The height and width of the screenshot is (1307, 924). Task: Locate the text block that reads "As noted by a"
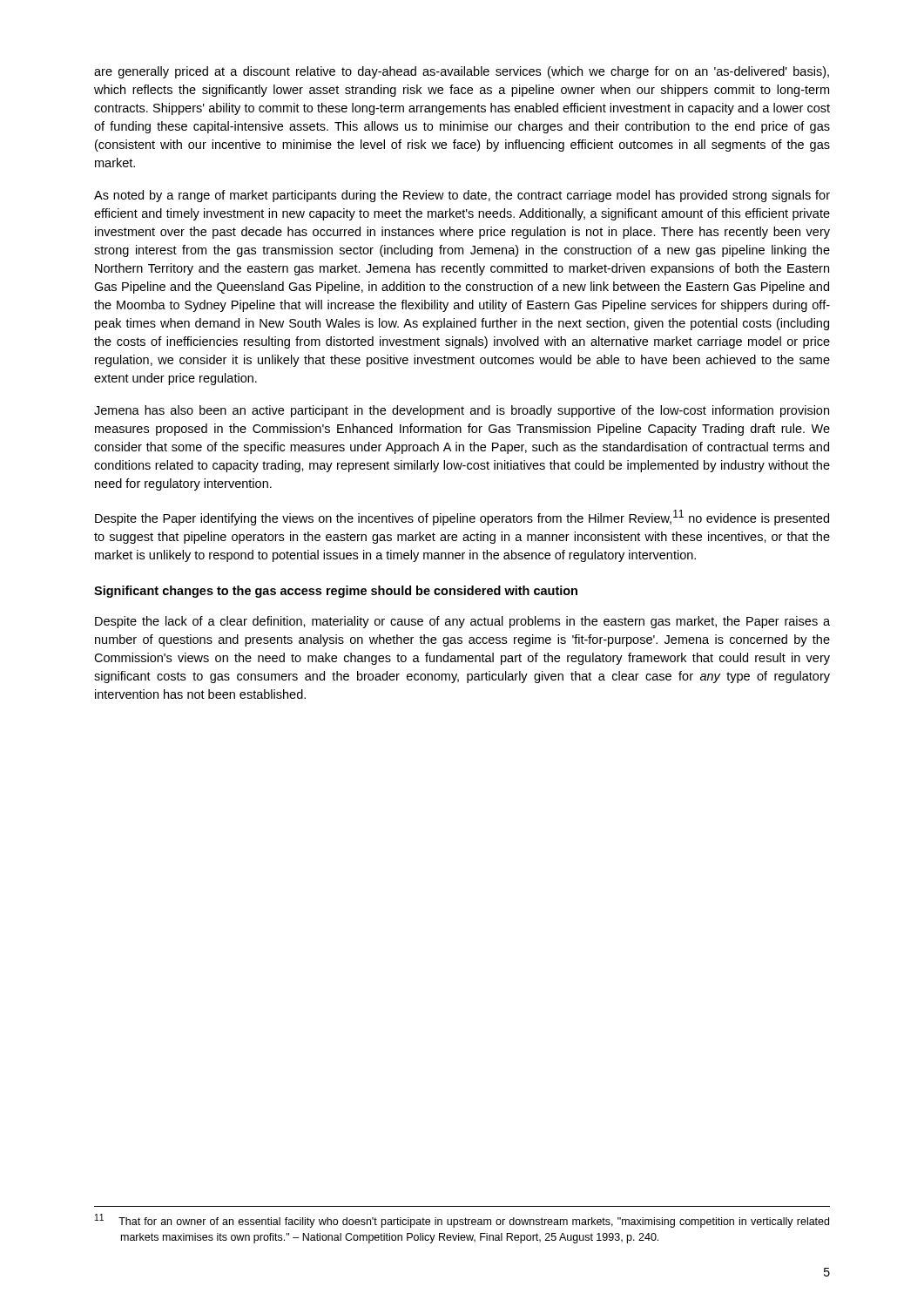click(x=462, y=287)
